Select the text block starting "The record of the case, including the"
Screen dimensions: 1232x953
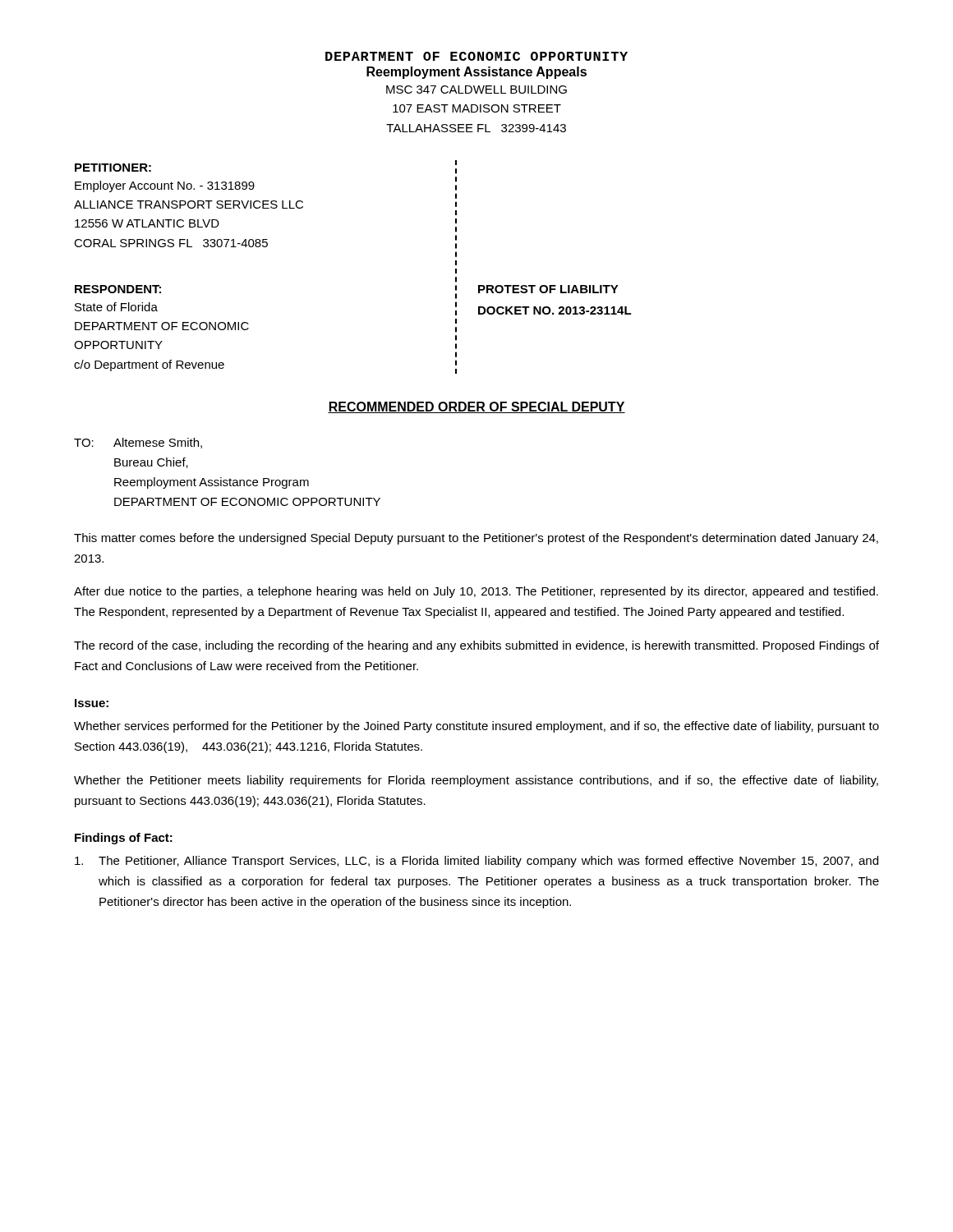click(476, 655)
